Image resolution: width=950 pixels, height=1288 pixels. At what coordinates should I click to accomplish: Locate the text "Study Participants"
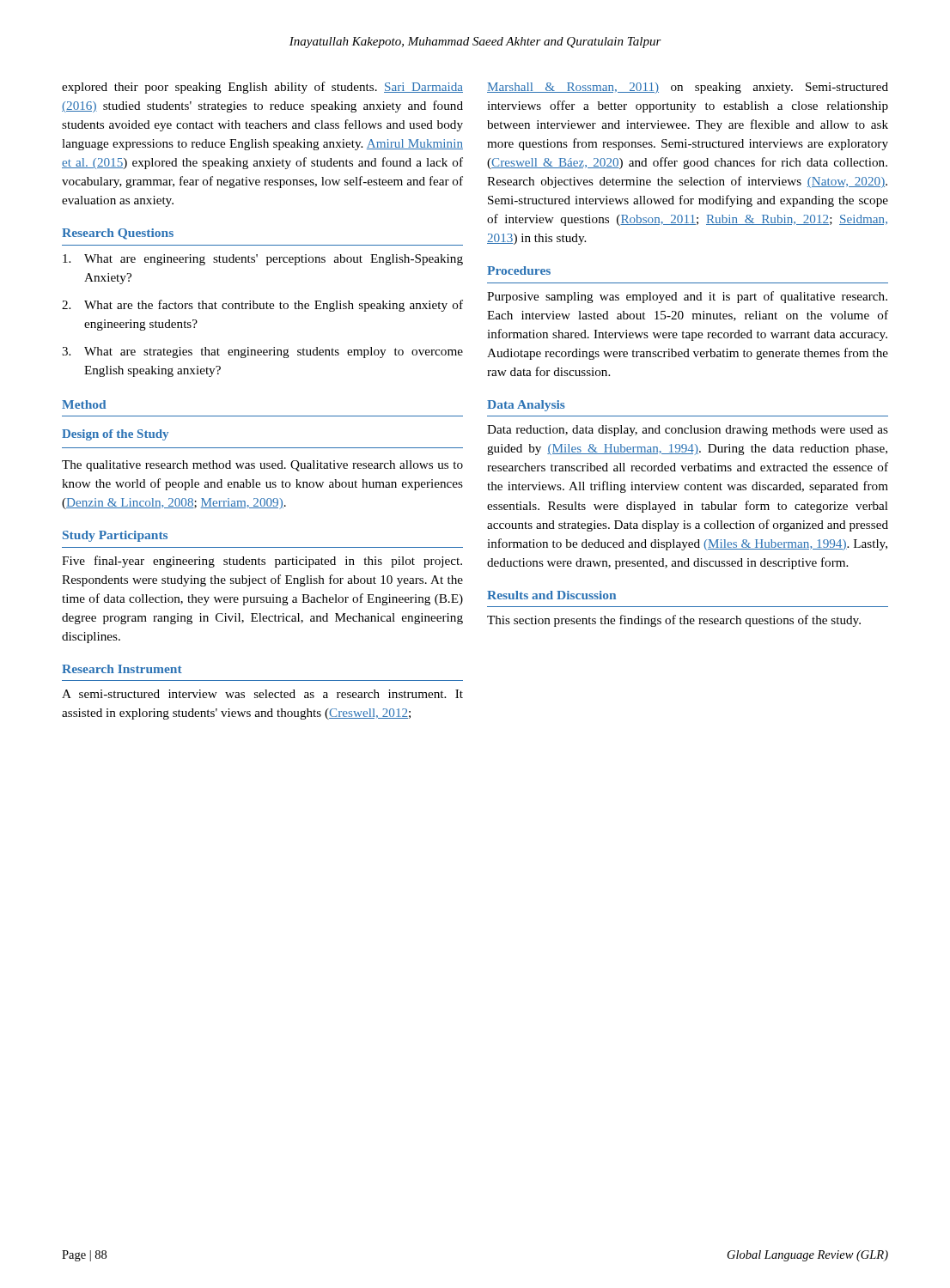click(262, 537)
